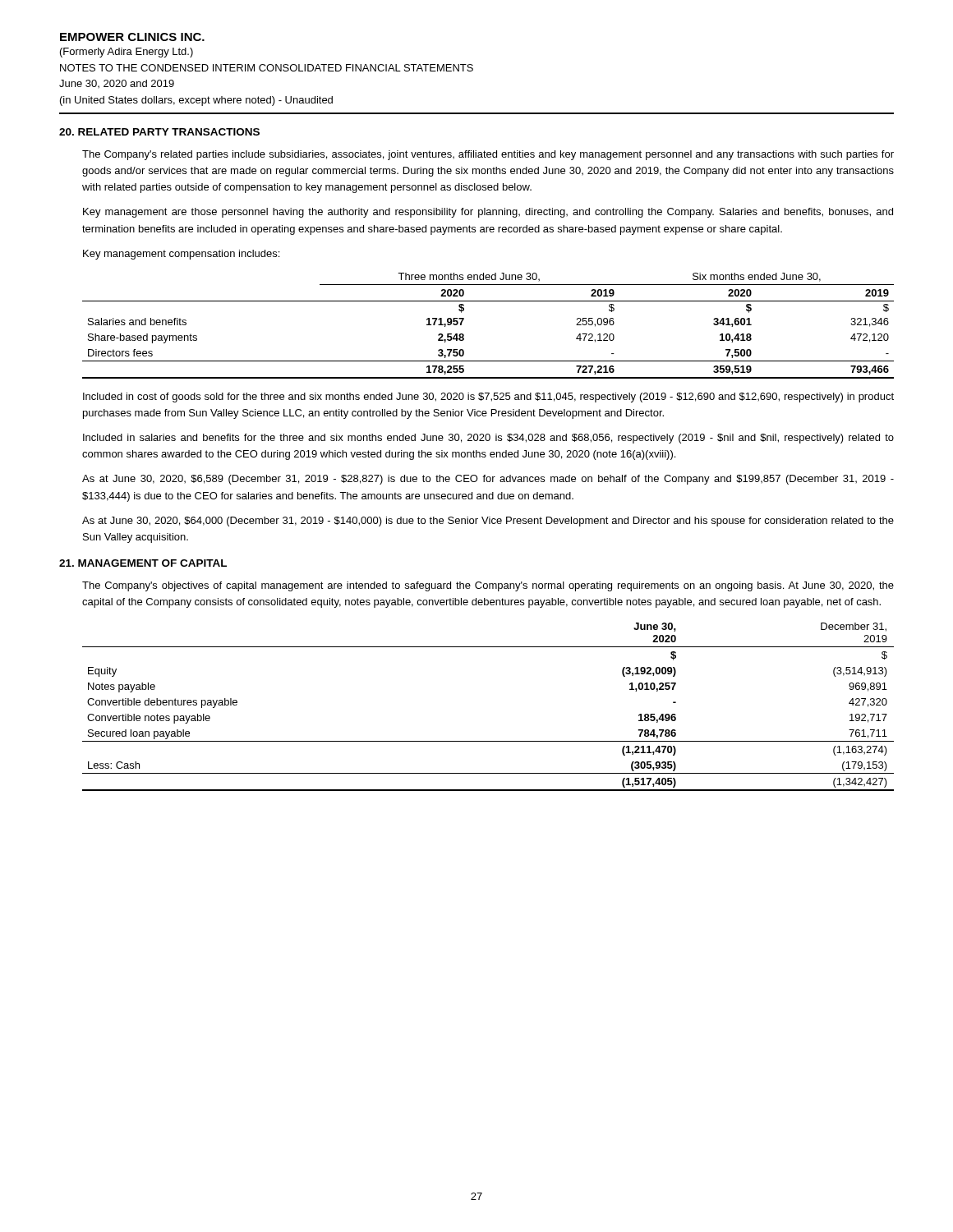
Task: Locate the section header containing "21. MANAGEMENT OF CAPITAL"
Action: [x=143, y=563]
